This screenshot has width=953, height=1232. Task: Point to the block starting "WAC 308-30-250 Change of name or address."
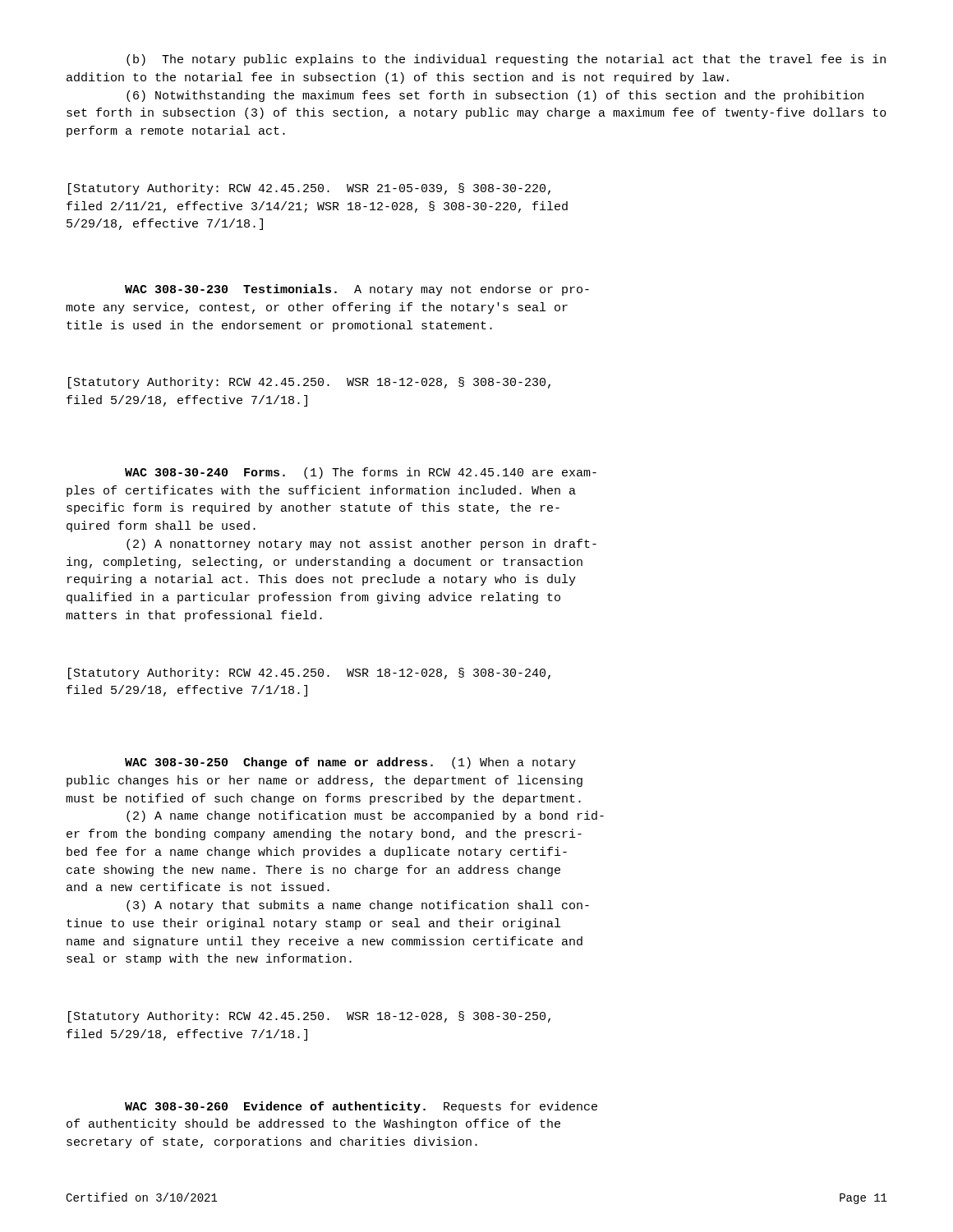(x=476, y=862)
